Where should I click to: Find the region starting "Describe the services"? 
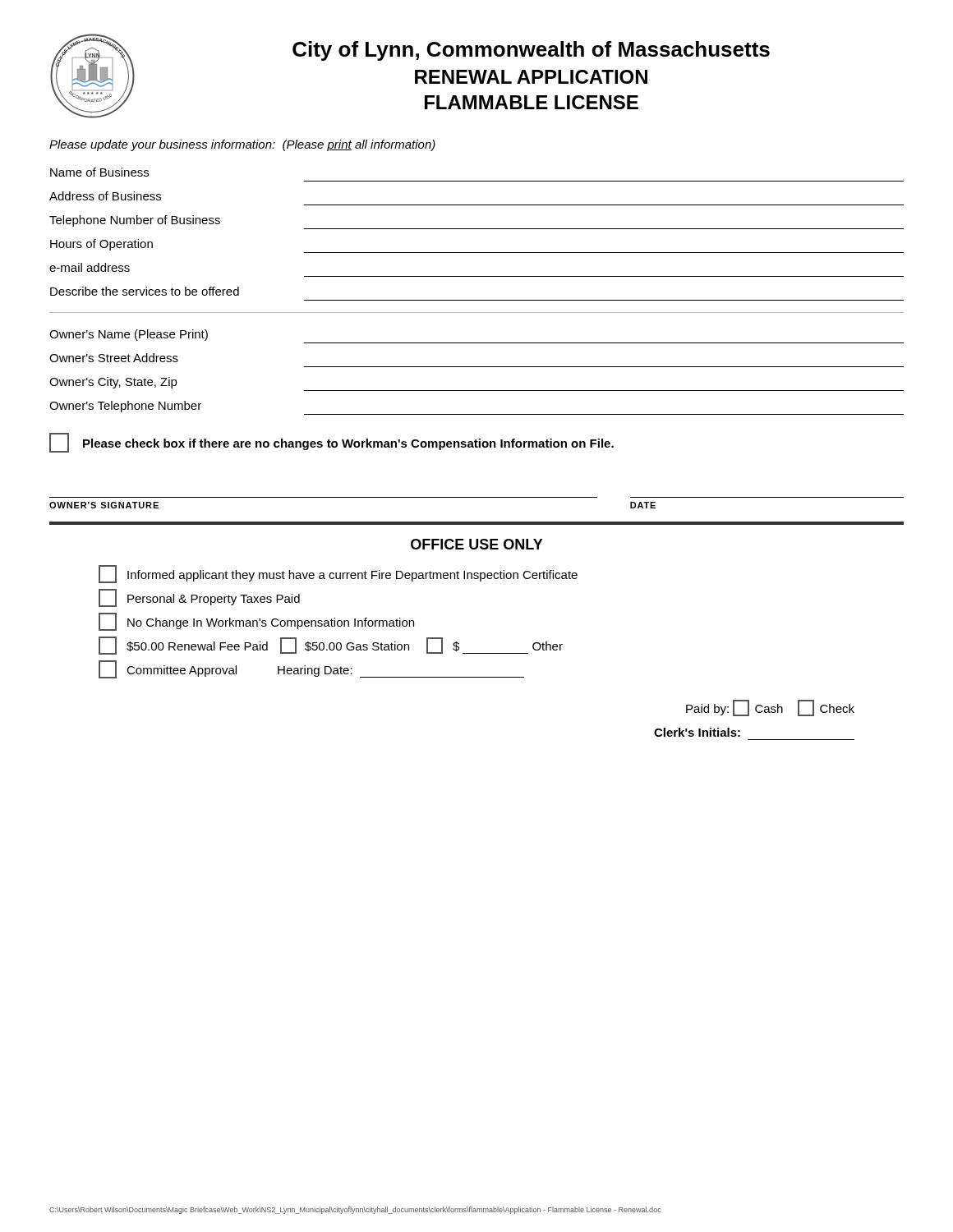pos(476,291)
